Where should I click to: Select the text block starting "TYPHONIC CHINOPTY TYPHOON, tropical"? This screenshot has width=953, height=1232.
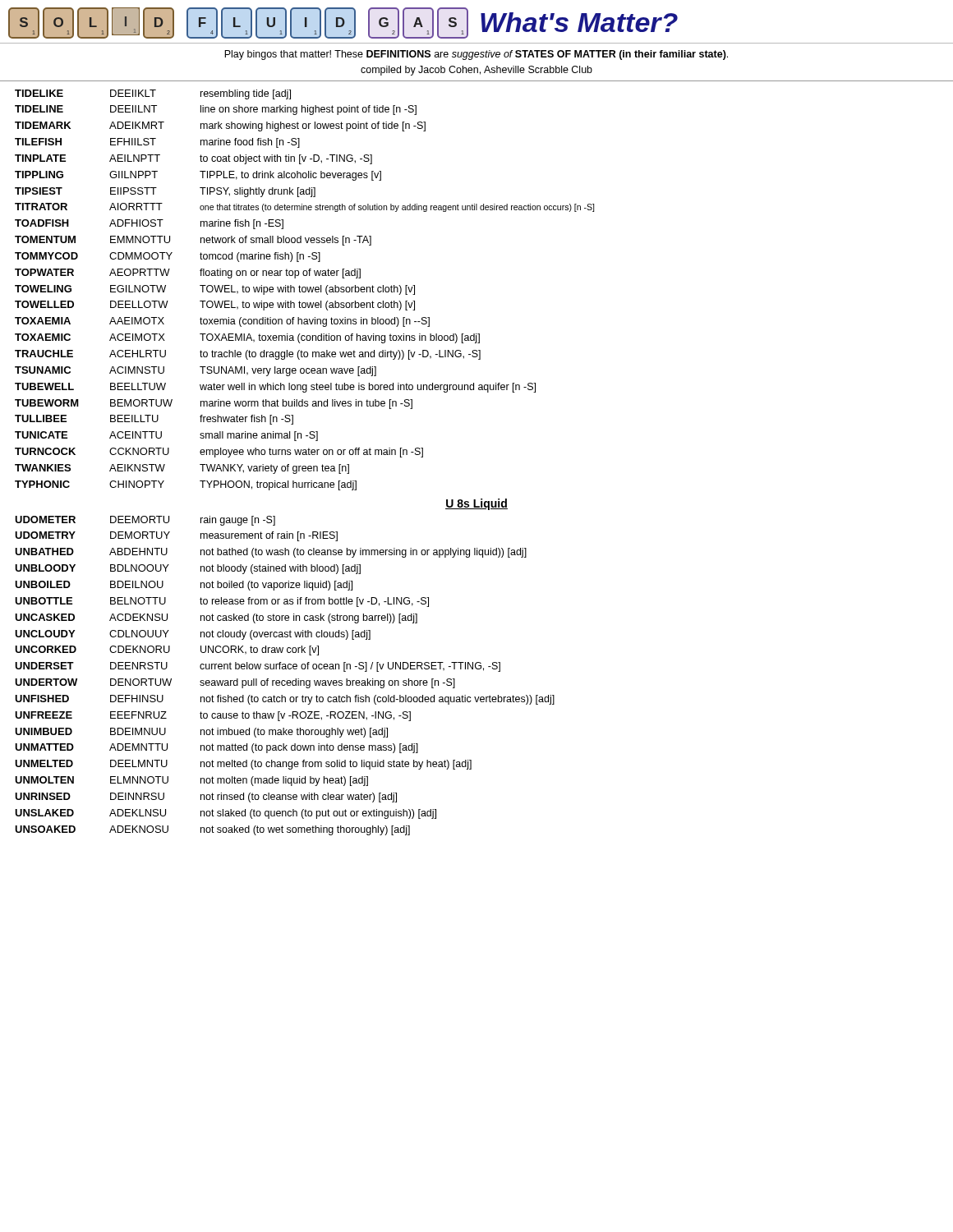[x=39, y=484]
